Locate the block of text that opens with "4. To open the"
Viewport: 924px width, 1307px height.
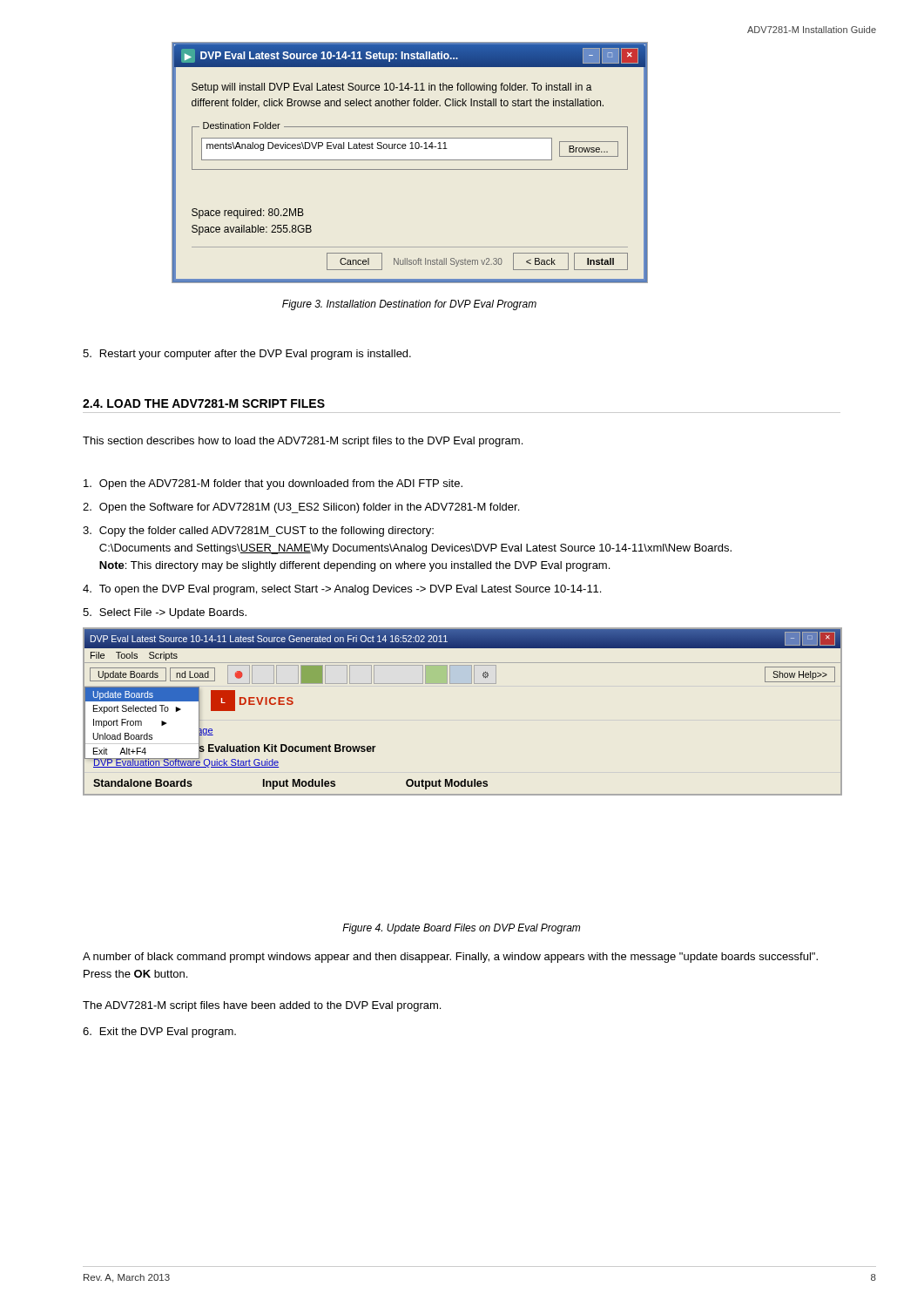(462, 589)
